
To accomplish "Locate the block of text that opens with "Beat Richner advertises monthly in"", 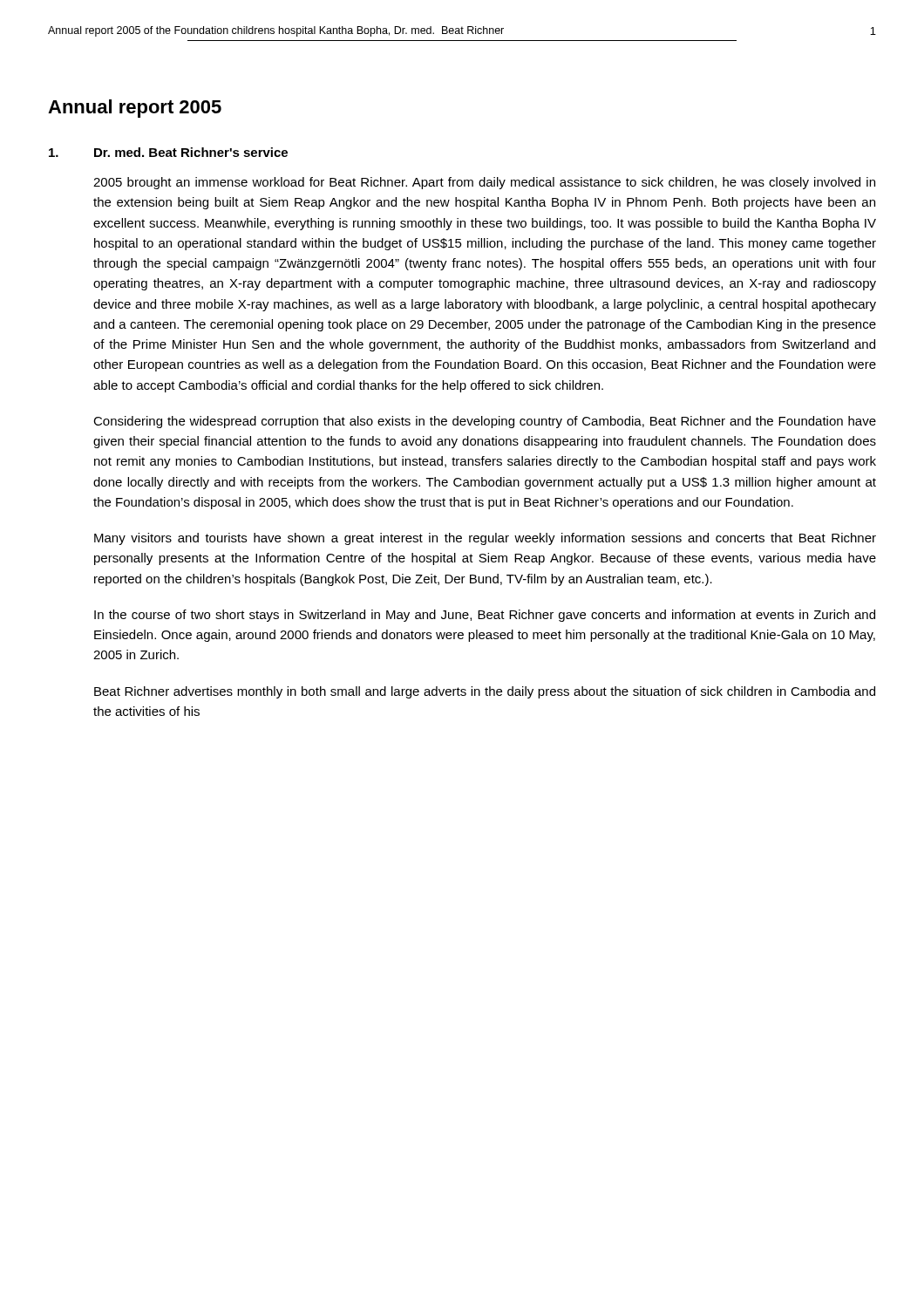I will [x=485, y=701].
